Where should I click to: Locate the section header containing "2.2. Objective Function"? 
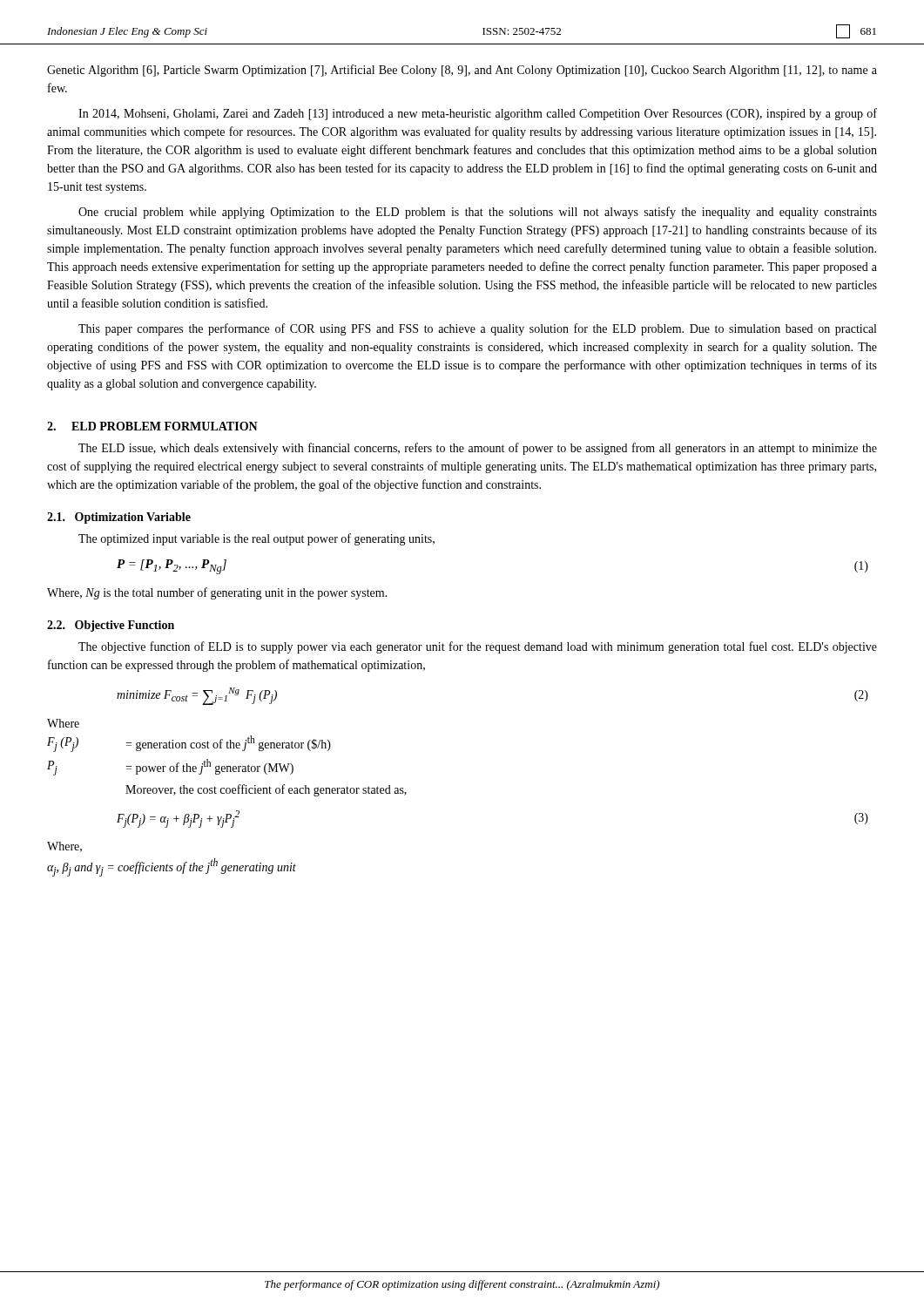click(x=111, y=626)
